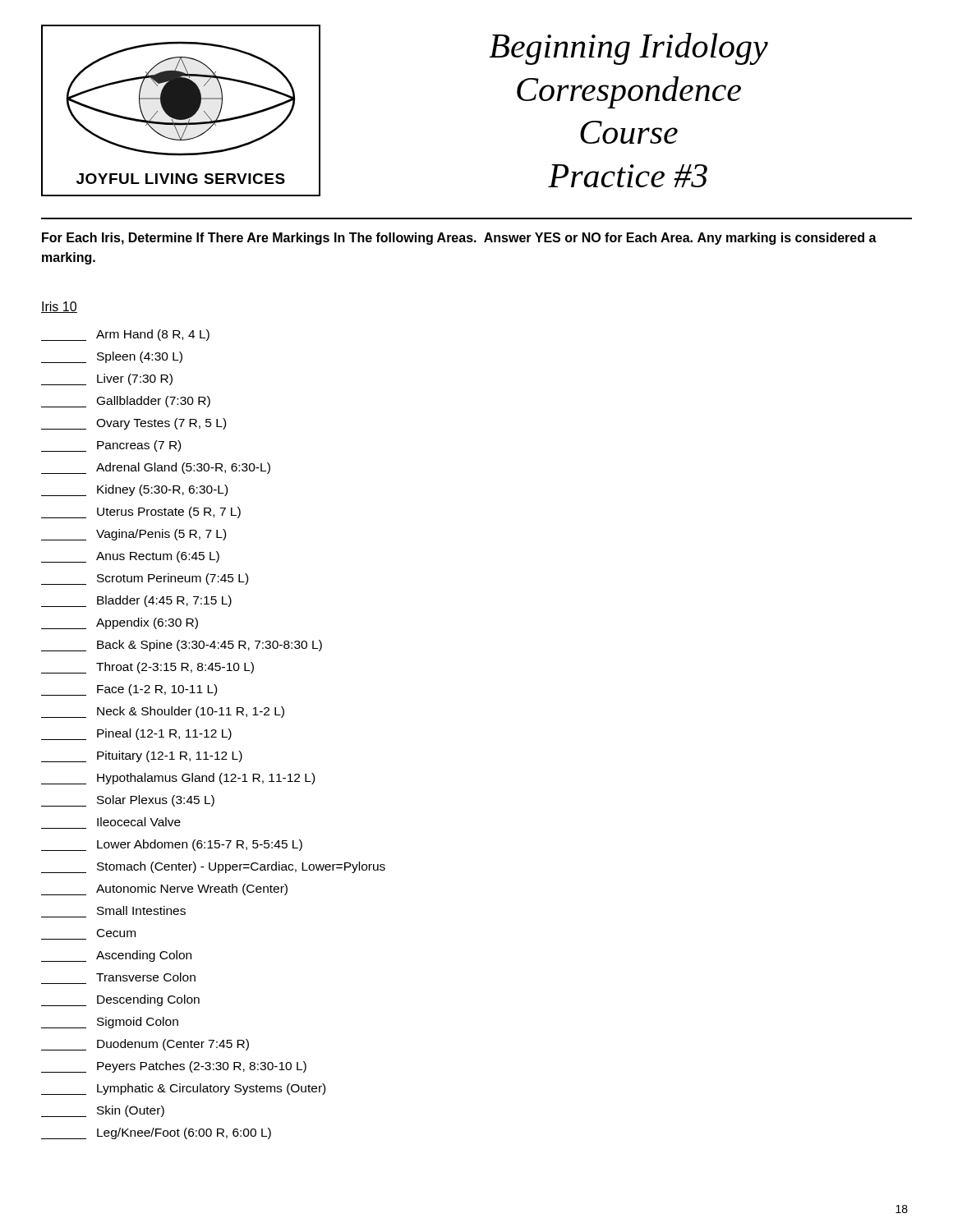The height and width of the screenshot is (1232, 953).
Task: Find the list item that says "Bladder (4:45 R, 7:15 L)"
Action: coord(137,600)
